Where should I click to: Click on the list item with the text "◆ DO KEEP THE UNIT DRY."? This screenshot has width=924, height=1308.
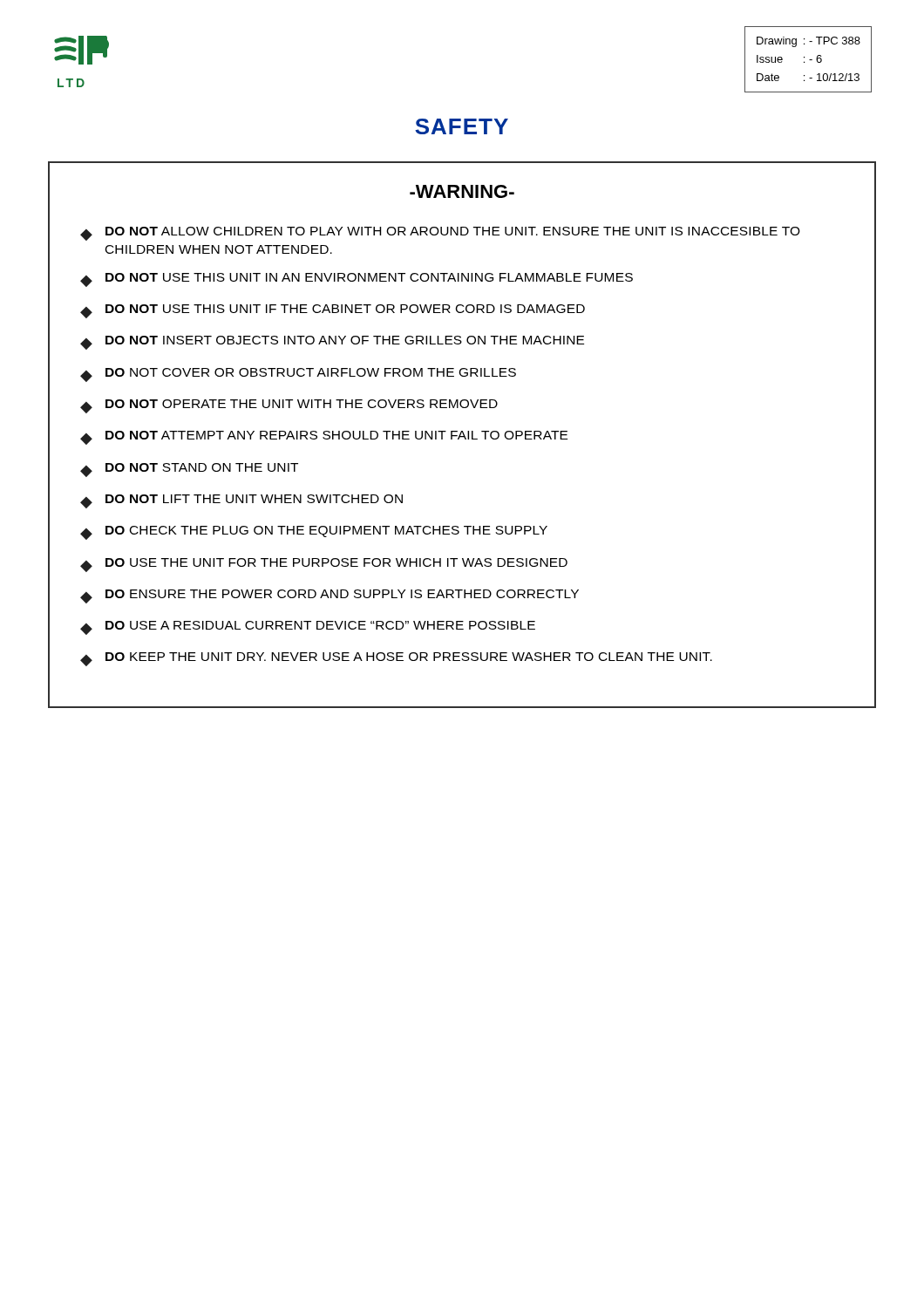462,659
